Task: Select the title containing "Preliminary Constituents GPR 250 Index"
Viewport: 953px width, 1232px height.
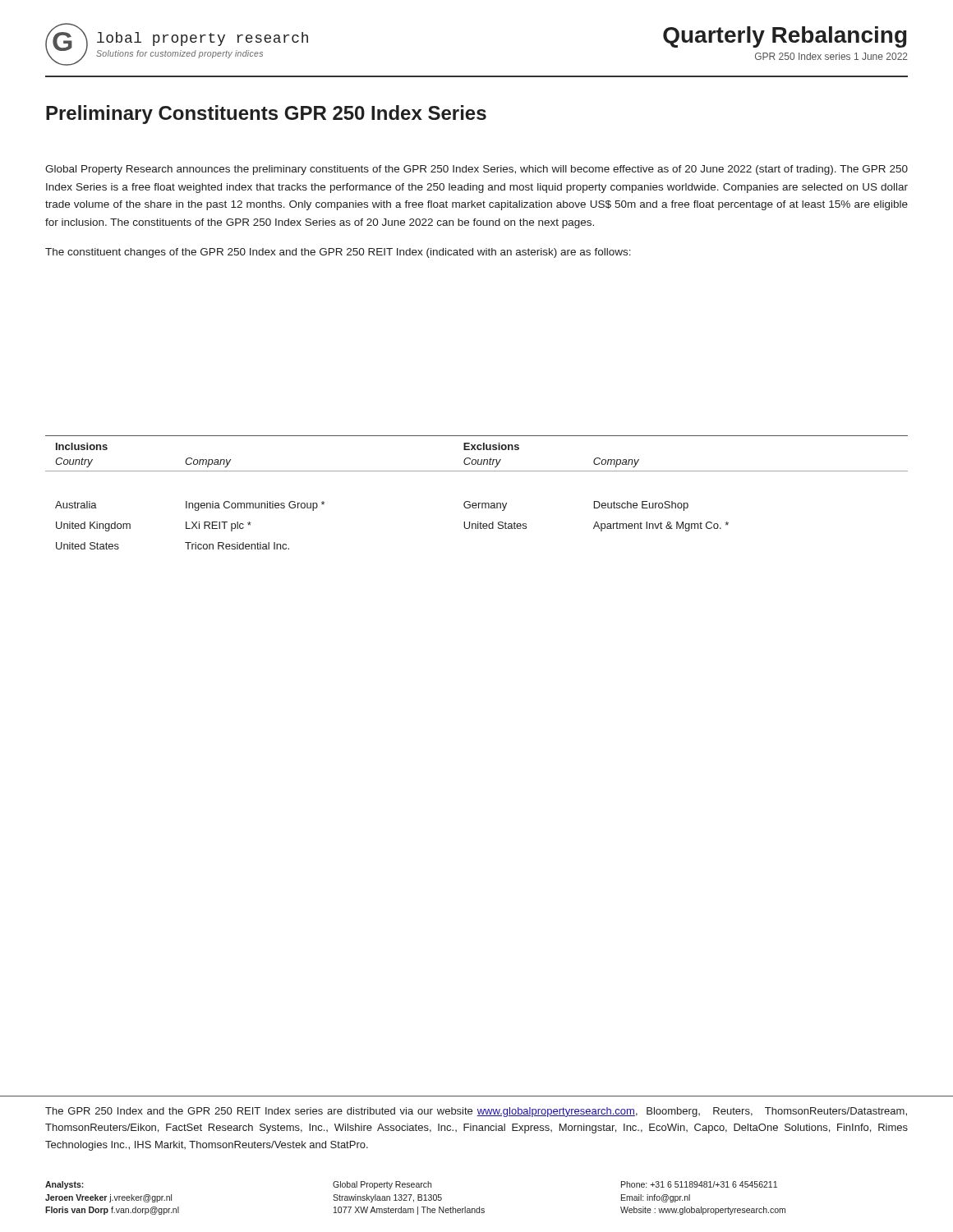Action: (x=476, y=111)
